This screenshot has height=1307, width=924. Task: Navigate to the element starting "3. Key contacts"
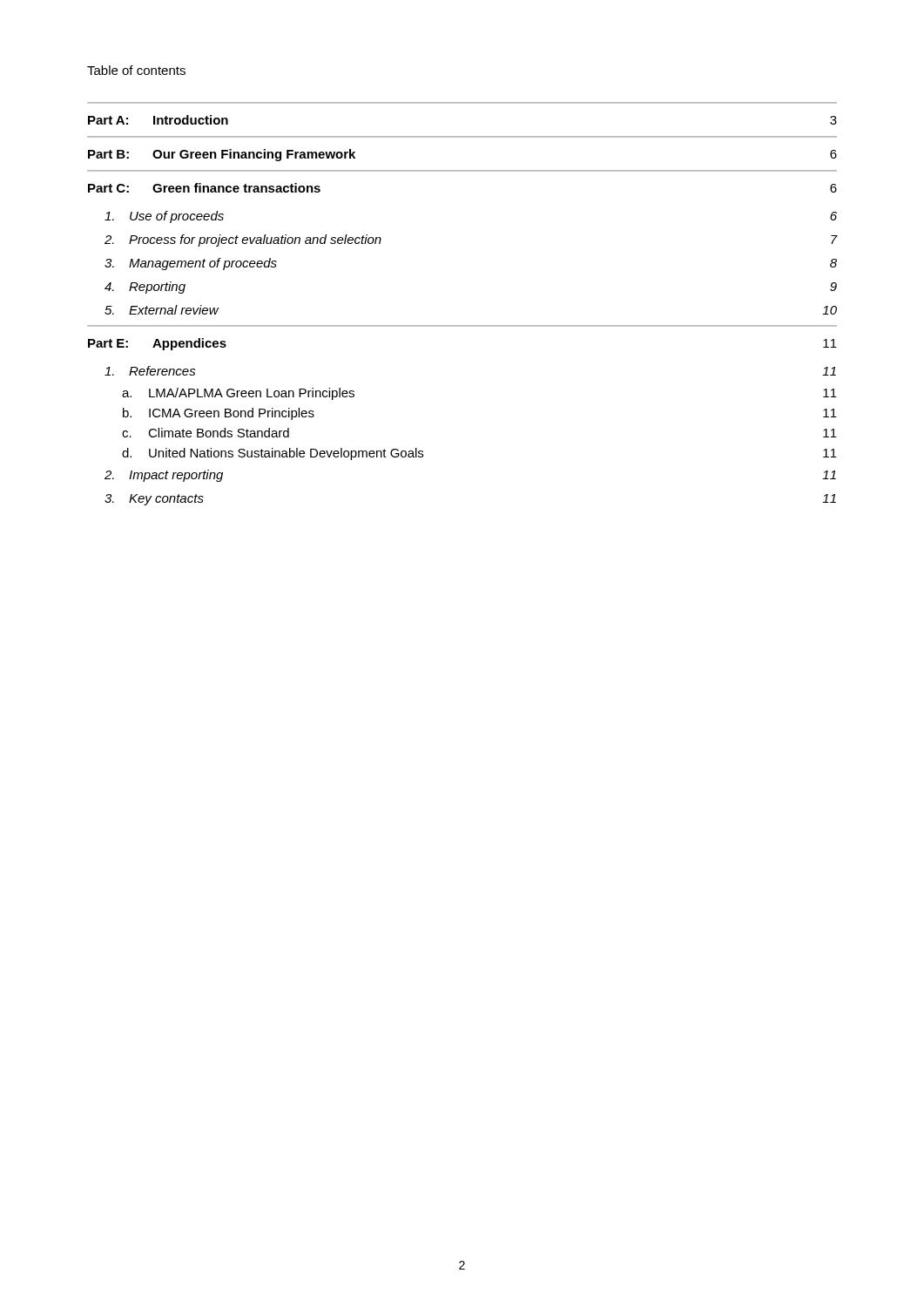[x=169, y=500]
